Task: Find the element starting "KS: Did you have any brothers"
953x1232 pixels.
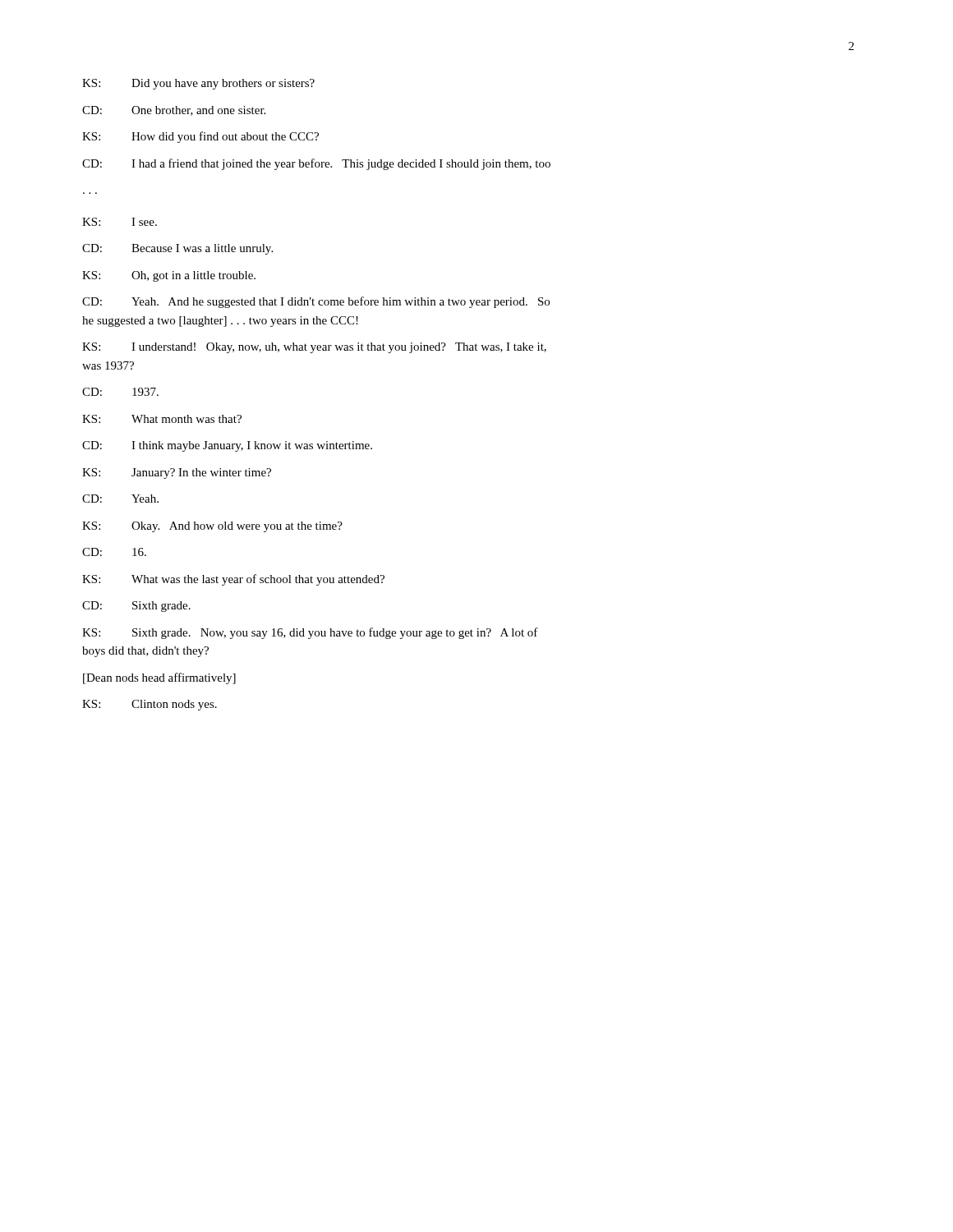Action: tap(198, 84)
